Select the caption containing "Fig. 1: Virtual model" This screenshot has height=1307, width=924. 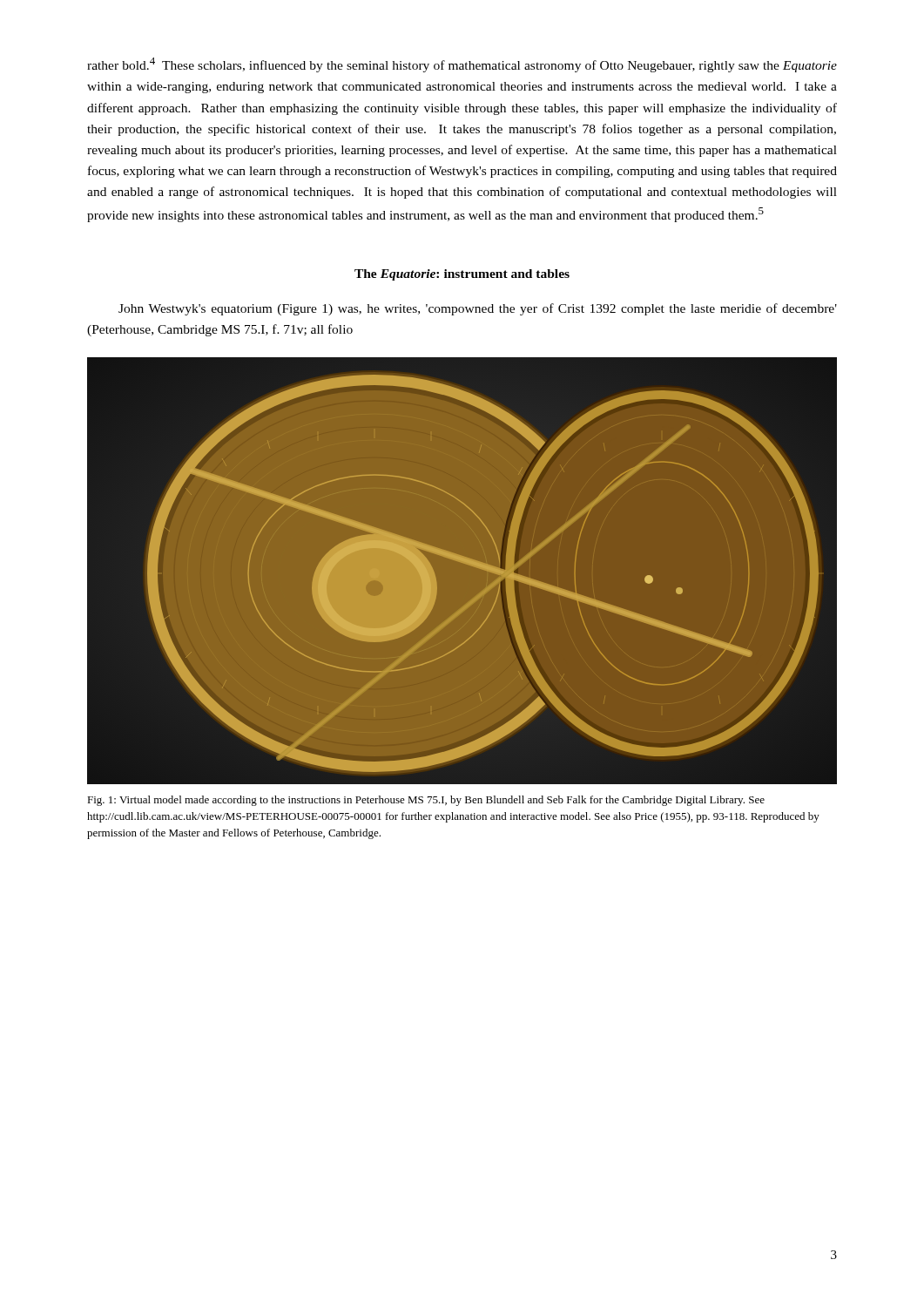click(453, 816)
